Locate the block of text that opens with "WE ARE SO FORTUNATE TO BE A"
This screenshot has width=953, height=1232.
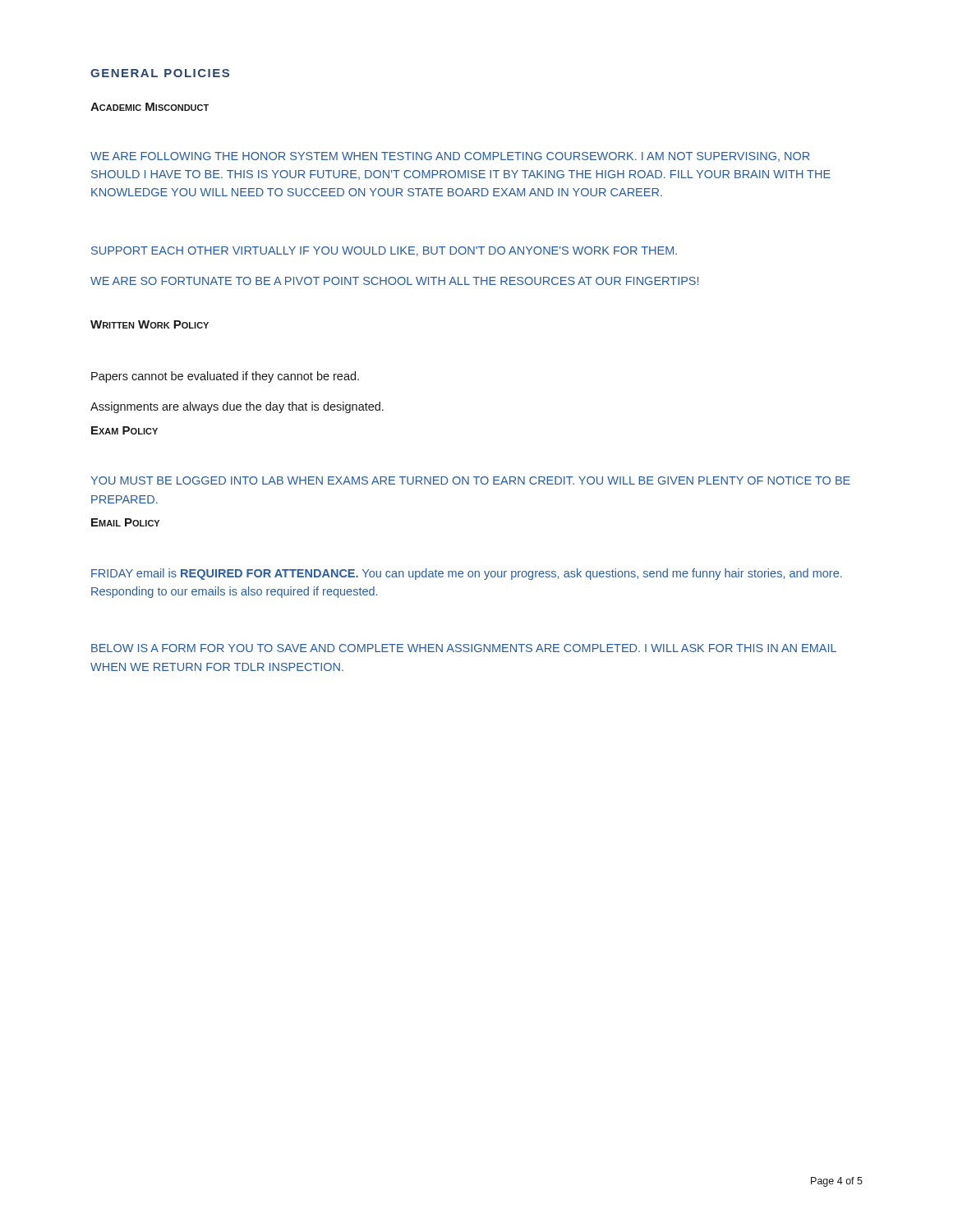(476, 281)
